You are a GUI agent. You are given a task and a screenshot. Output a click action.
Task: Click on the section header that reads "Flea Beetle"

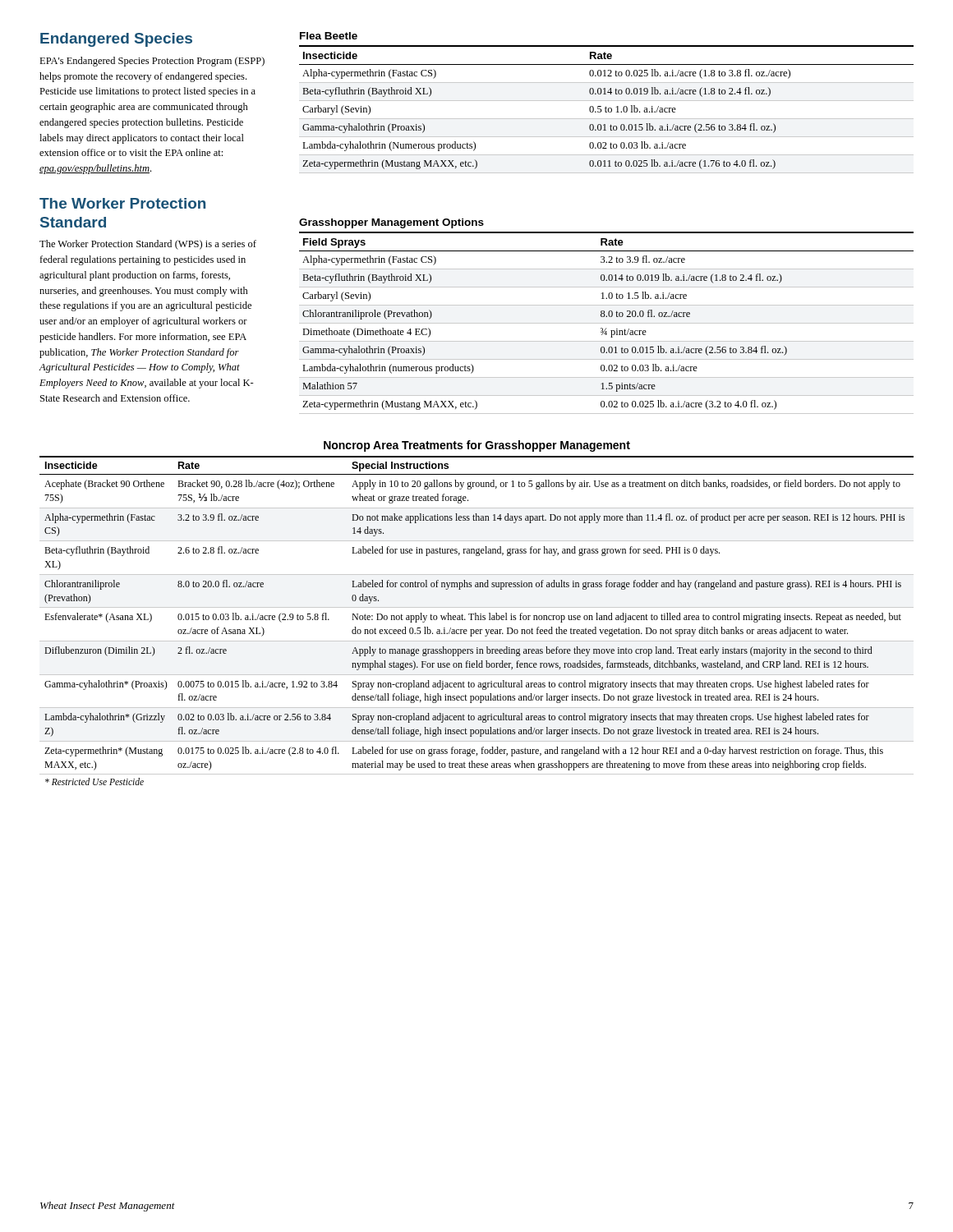[606, 36]
